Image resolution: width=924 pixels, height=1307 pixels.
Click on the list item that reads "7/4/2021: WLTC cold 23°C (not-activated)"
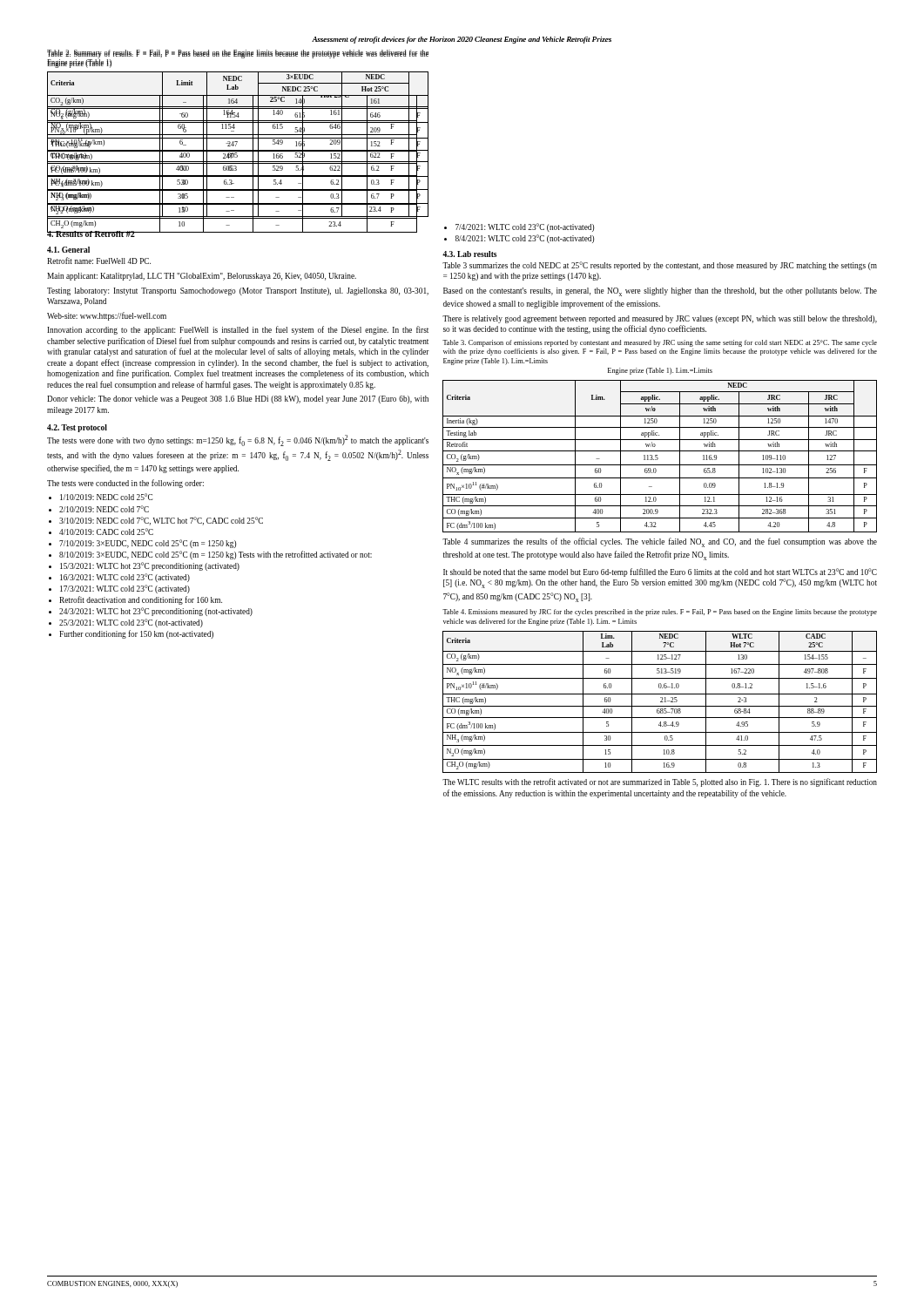(525, 228)
